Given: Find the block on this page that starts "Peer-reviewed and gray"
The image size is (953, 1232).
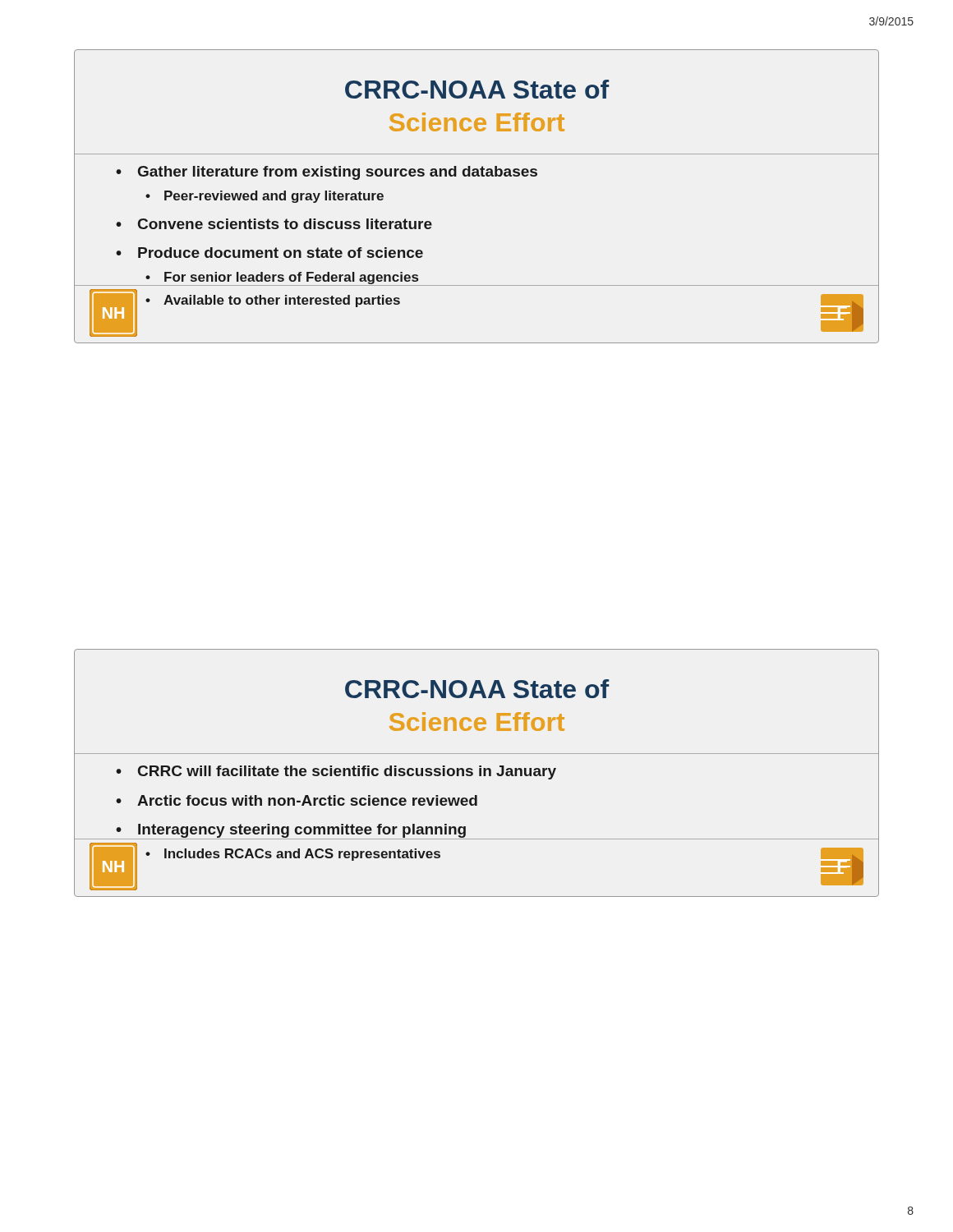Looking at the screenshot, I should point(274,196).
